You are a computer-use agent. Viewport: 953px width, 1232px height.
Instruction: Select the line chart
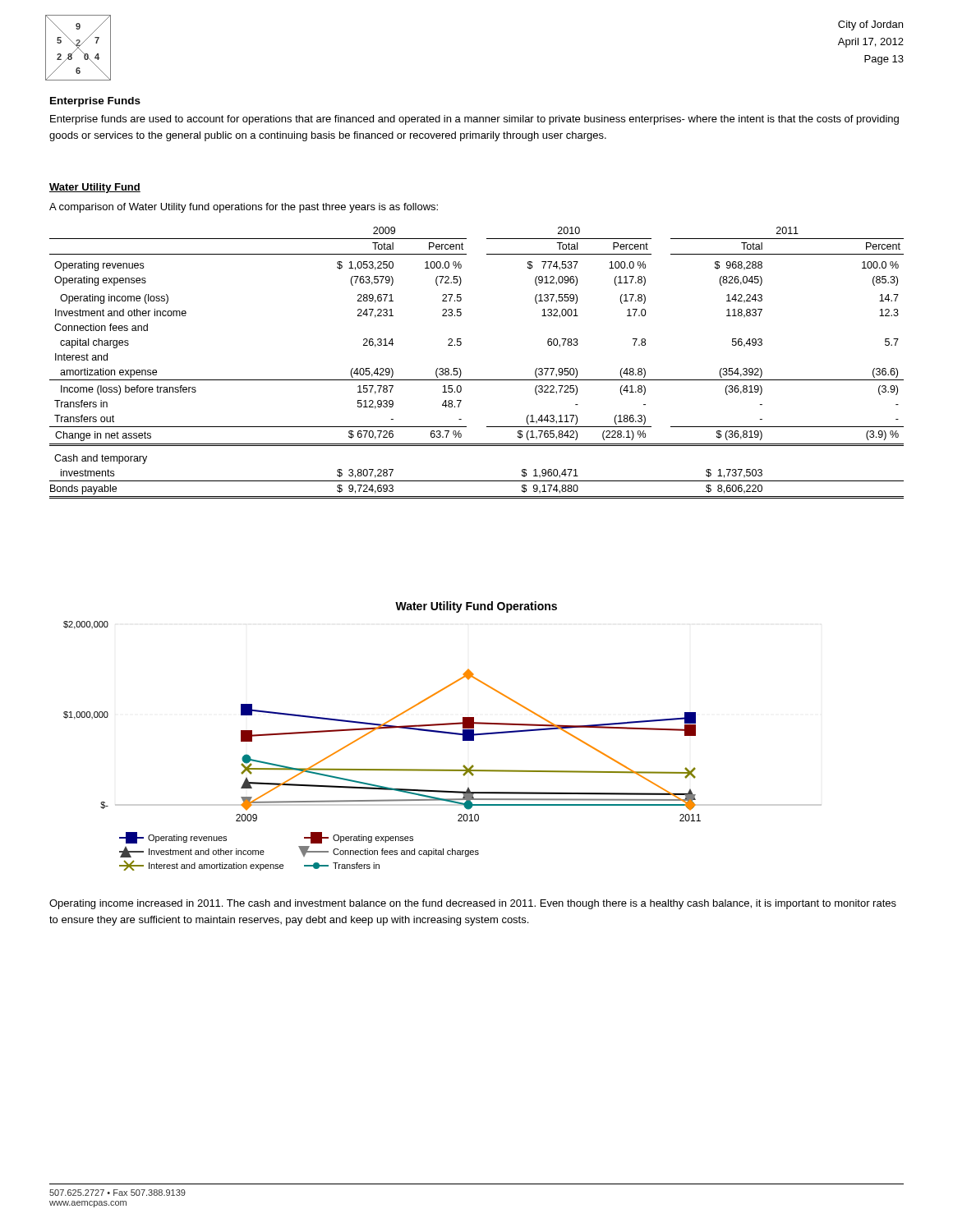(x=476, y=743)
